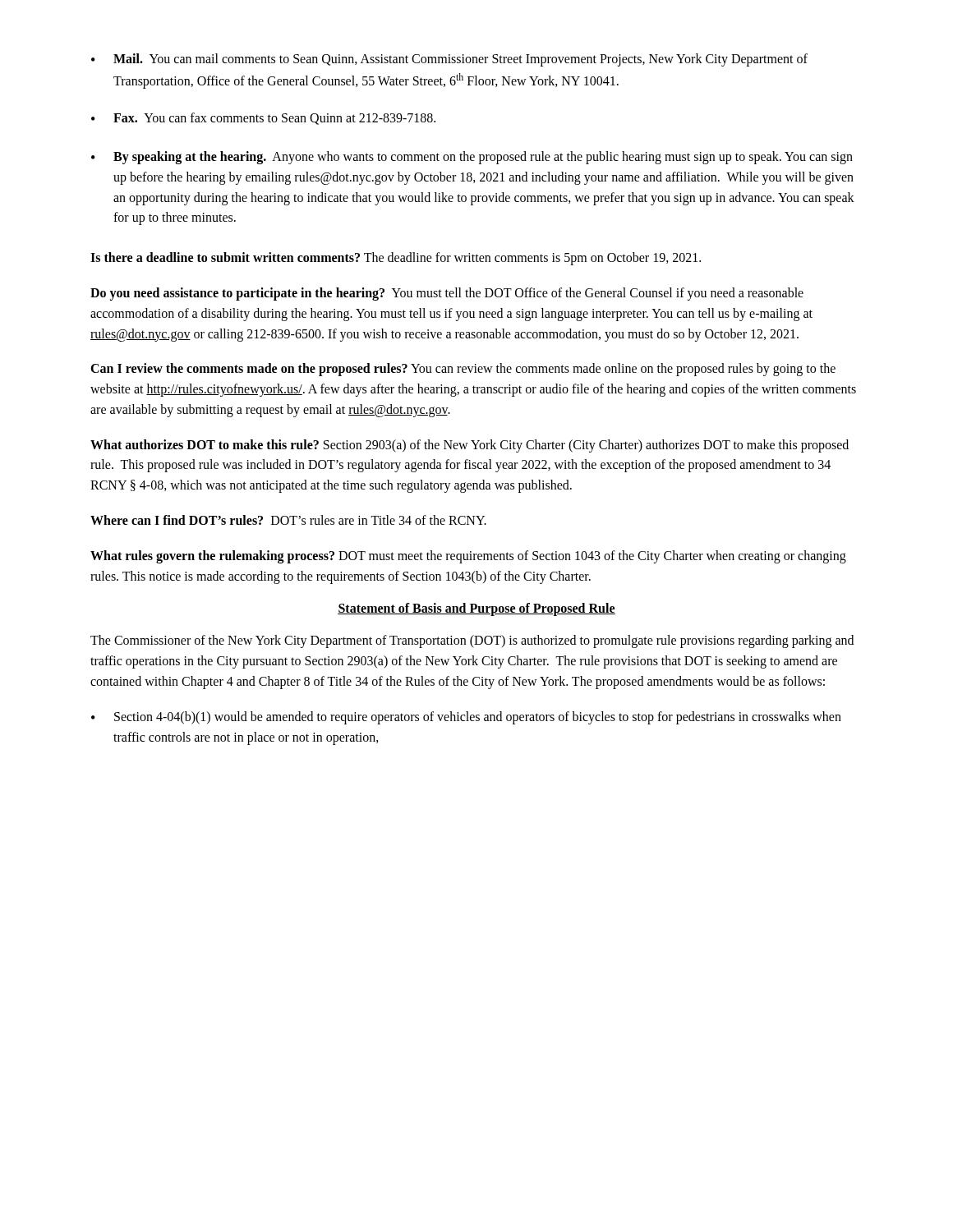Point to the section header beginning "Statement of Basis and Purpose"
Screen dimensions: 1232x953
(476, 609)
